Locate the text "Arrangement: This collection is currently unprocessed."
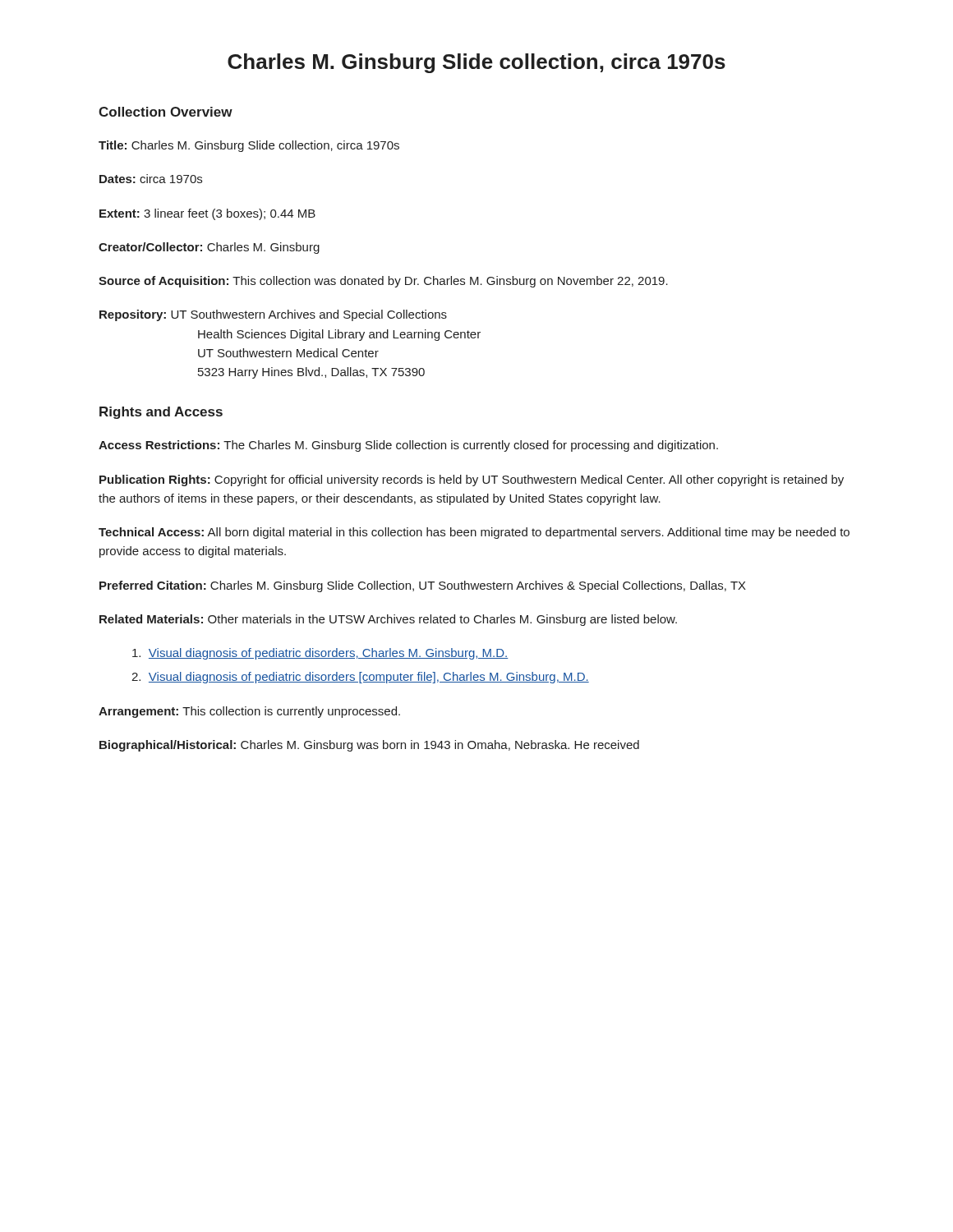 pos(249,712)
